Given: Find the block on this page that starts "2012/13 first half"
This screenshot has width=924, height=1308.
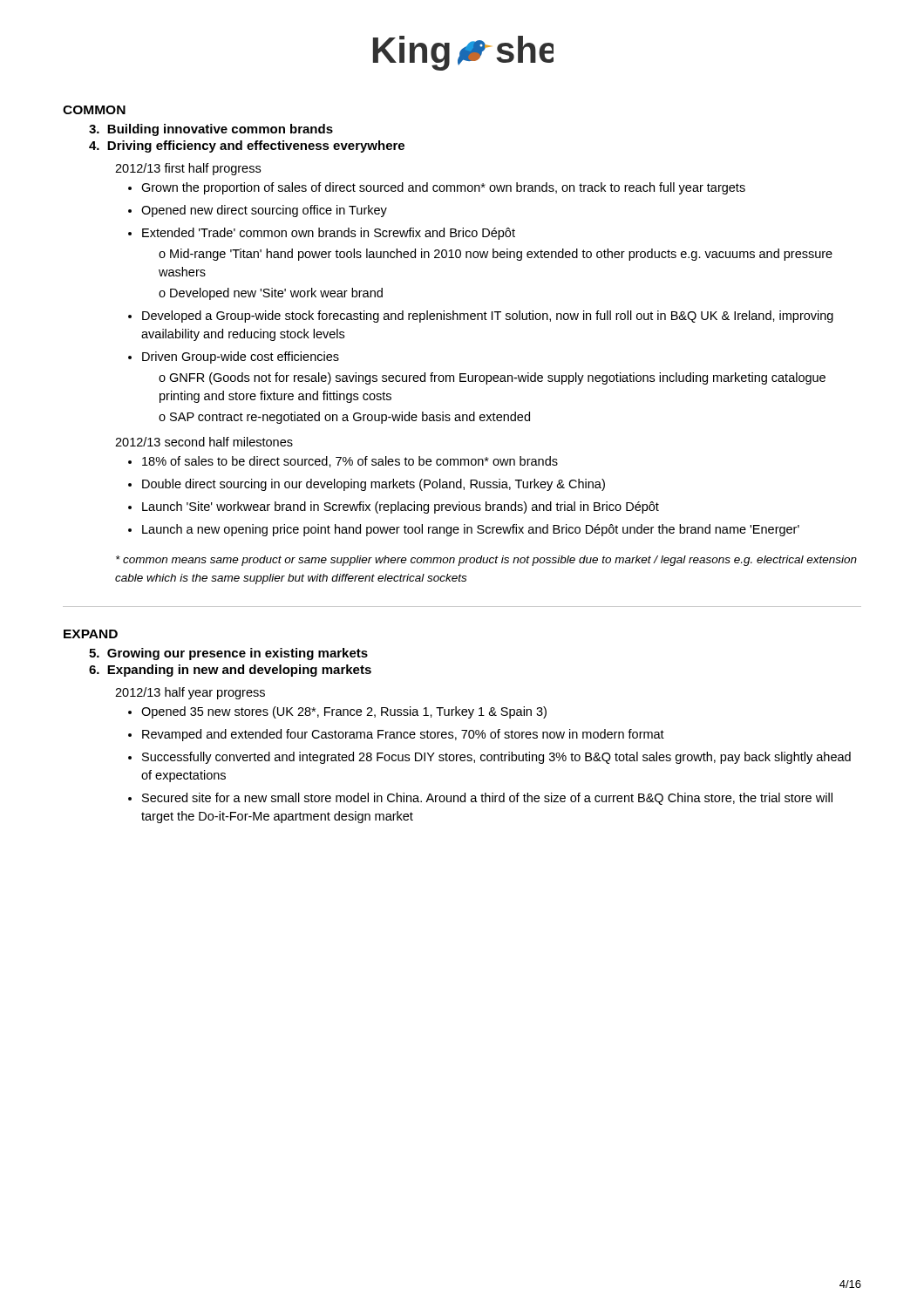Looking at the screenshot, I should [188, 168].
